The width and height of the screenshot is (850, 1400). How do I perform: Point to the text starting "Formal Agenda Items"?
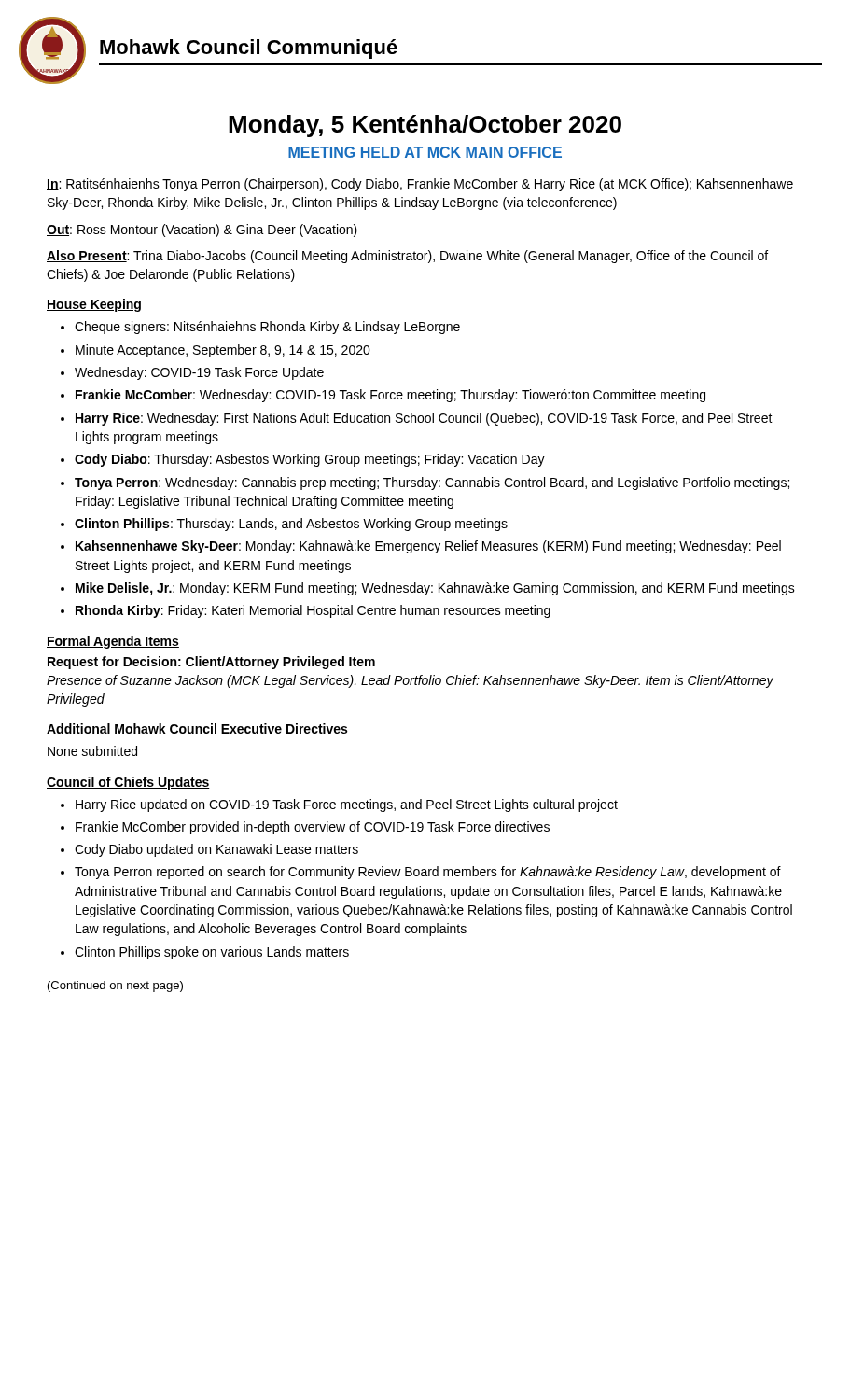point(113,641)
